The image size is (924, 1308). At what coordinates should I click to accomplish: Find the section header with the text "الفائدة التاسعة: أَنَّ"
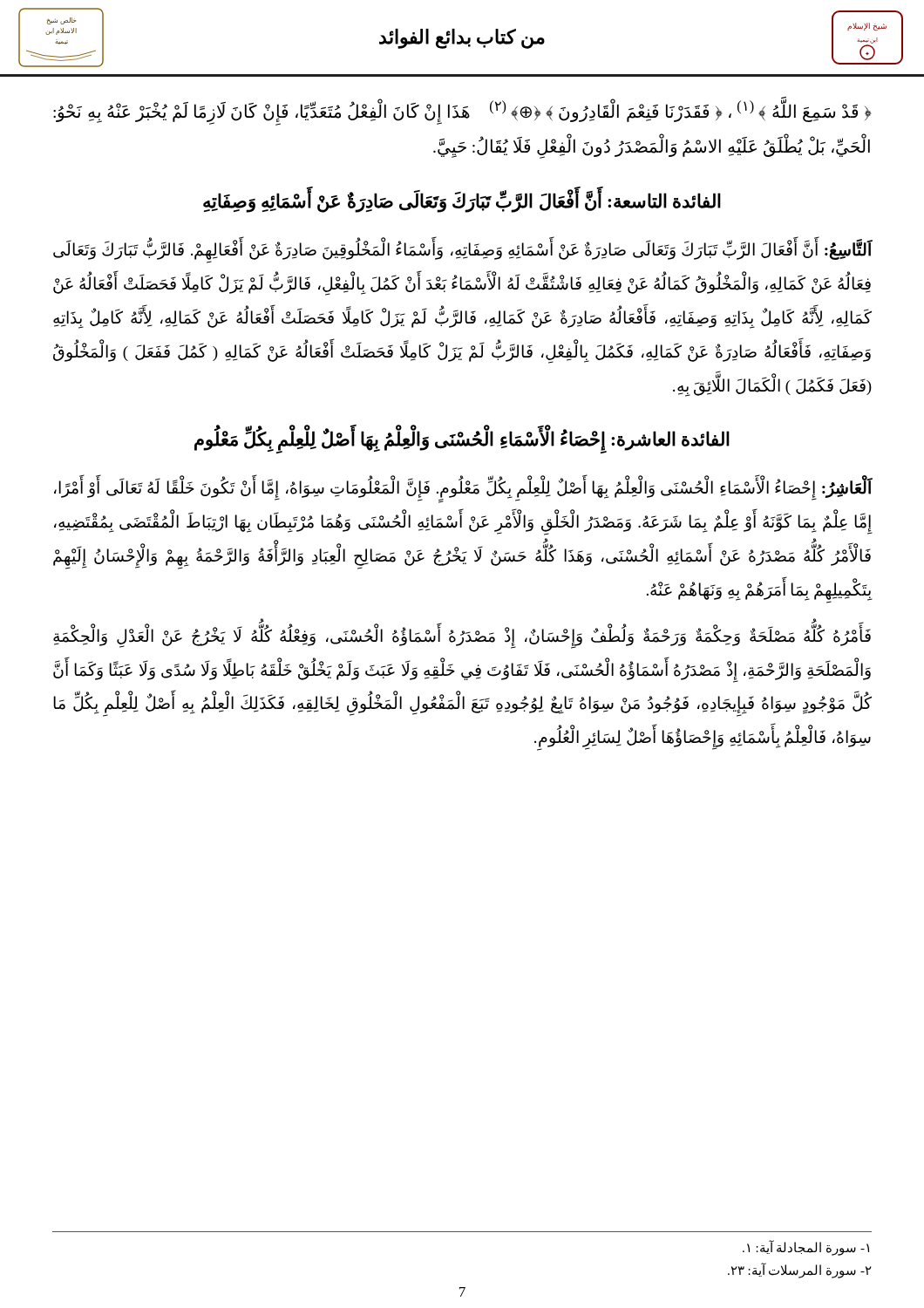tap(462, 202)
